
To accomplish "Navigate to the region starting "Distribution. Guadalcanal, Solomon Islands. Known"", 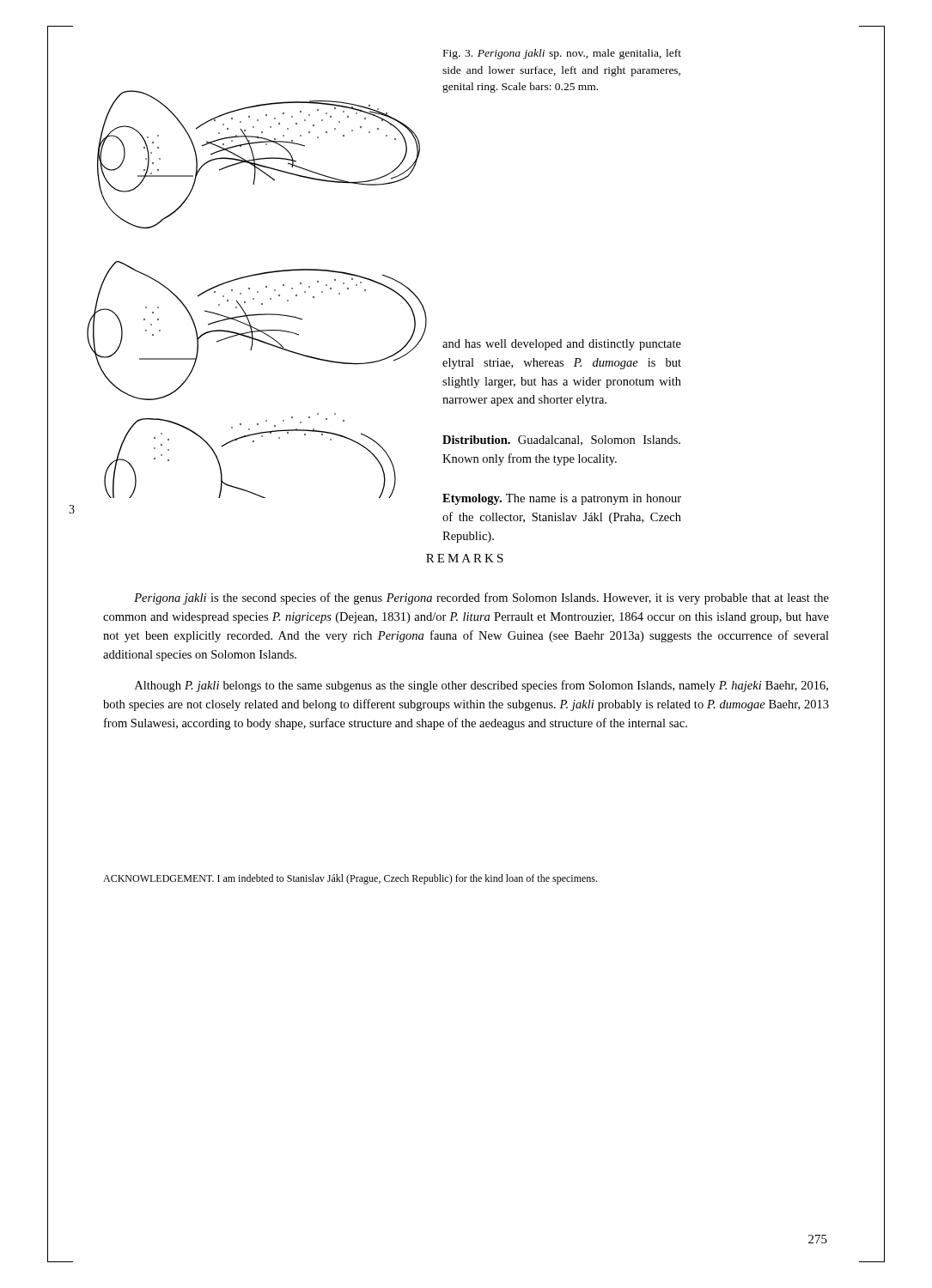I will click(x=562, y=449).
